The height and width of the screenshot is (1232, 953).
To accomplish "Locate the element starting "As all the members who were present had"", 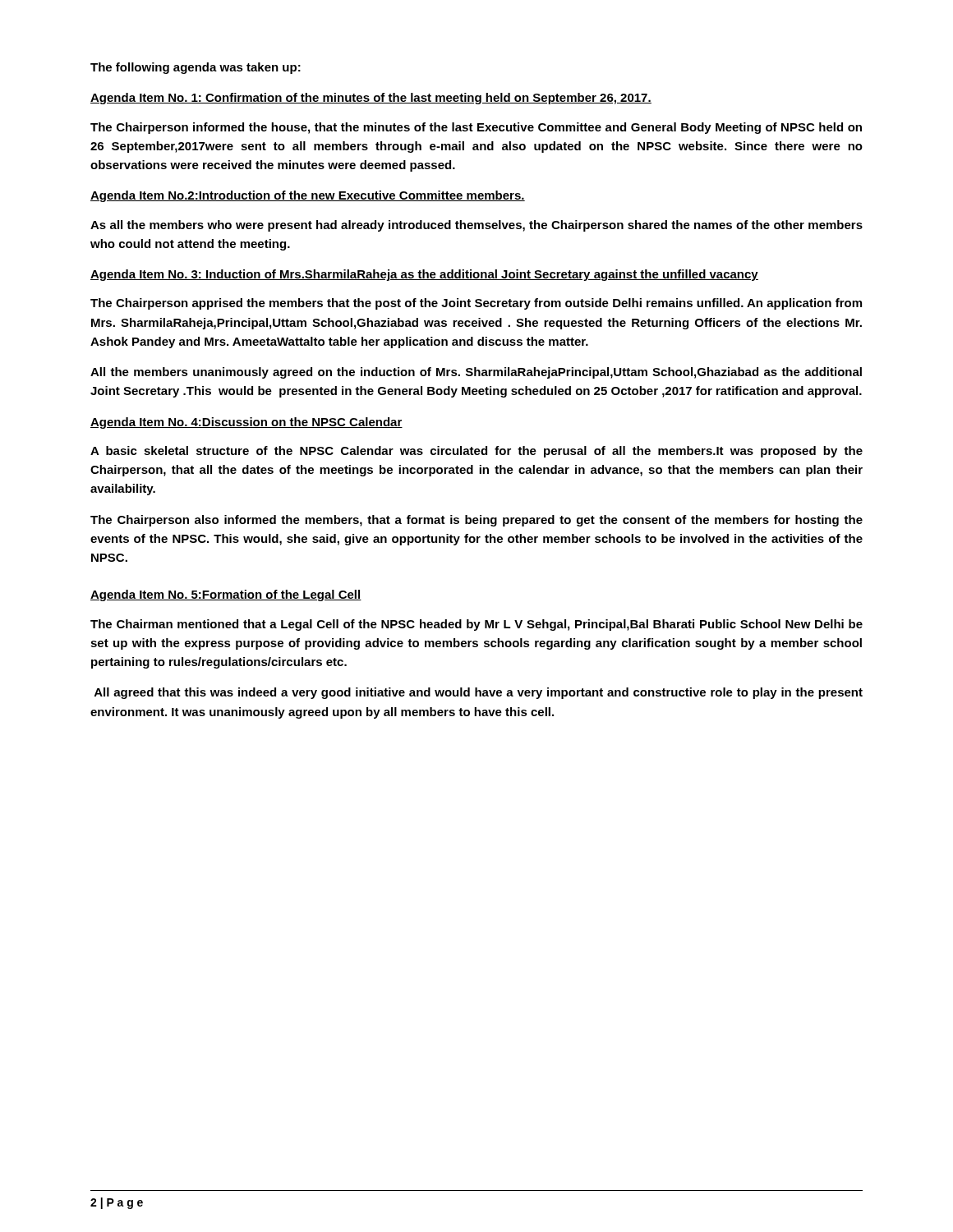I will (x=476, y=234).
